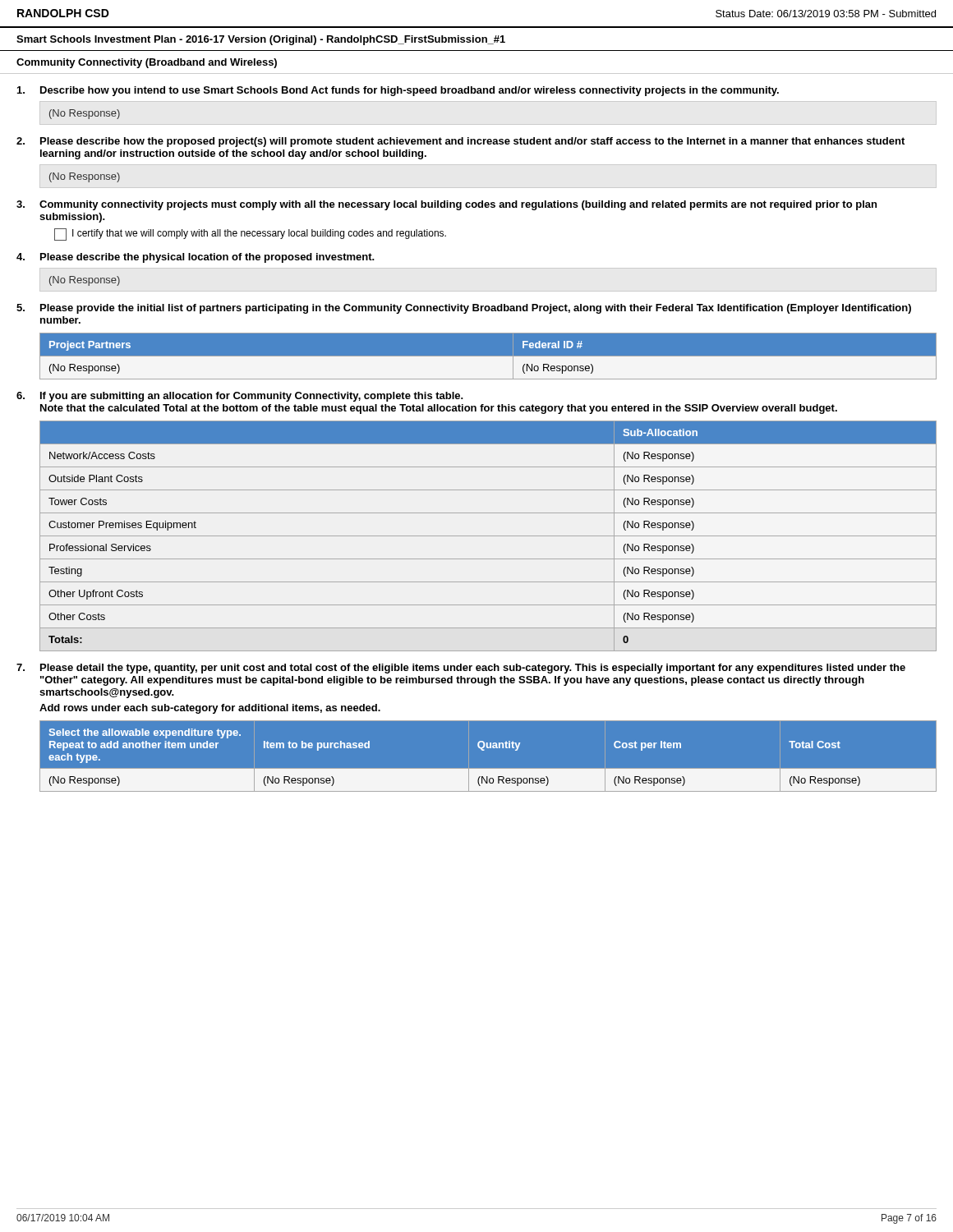Find the list item that says "5. Please provide the initial list"
This screenshot has width=953, height=1232.
pos(476,340)
